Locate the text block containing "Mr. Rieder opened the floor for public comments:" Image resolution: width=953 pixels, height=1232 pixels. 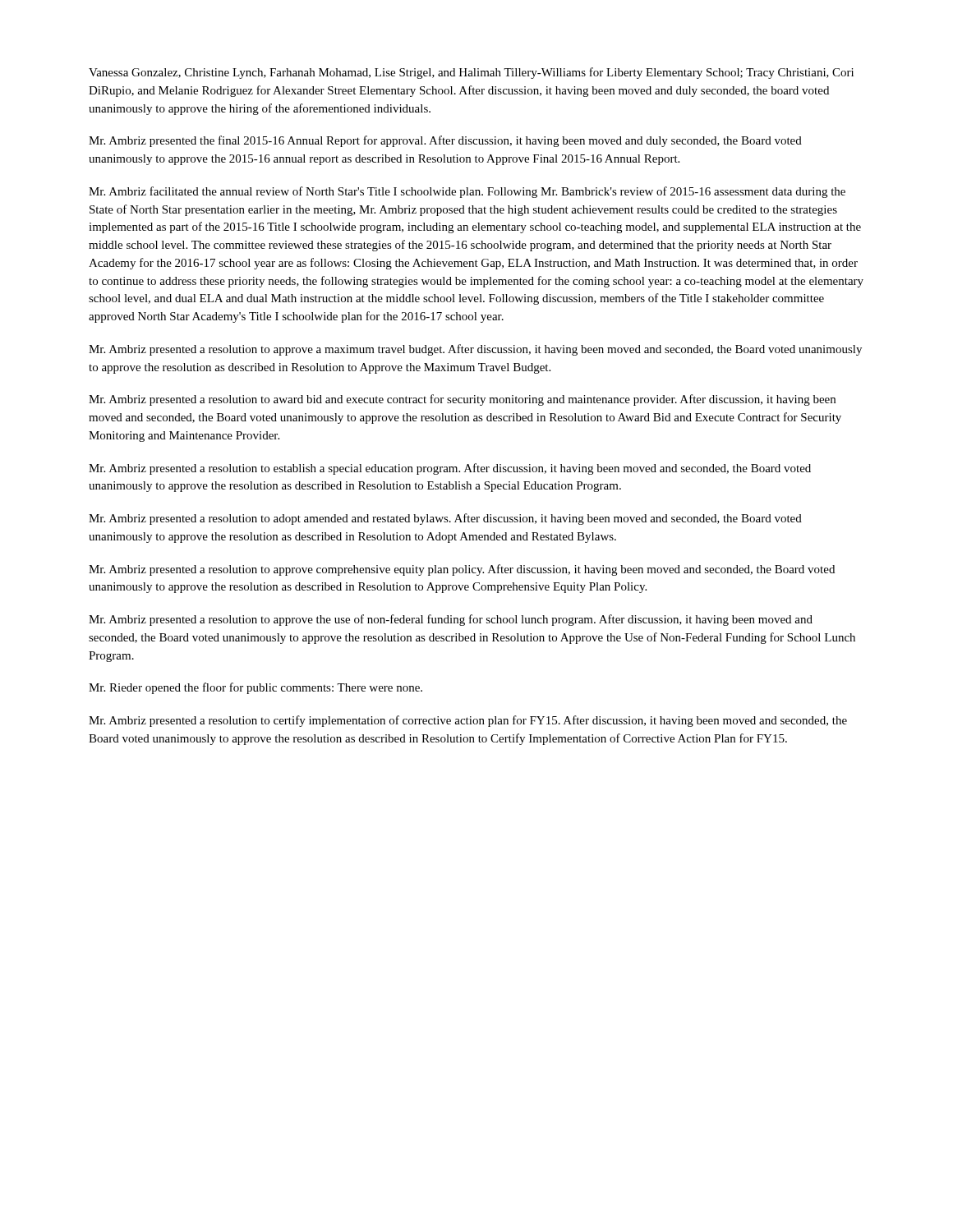click(x=256, y=688)
